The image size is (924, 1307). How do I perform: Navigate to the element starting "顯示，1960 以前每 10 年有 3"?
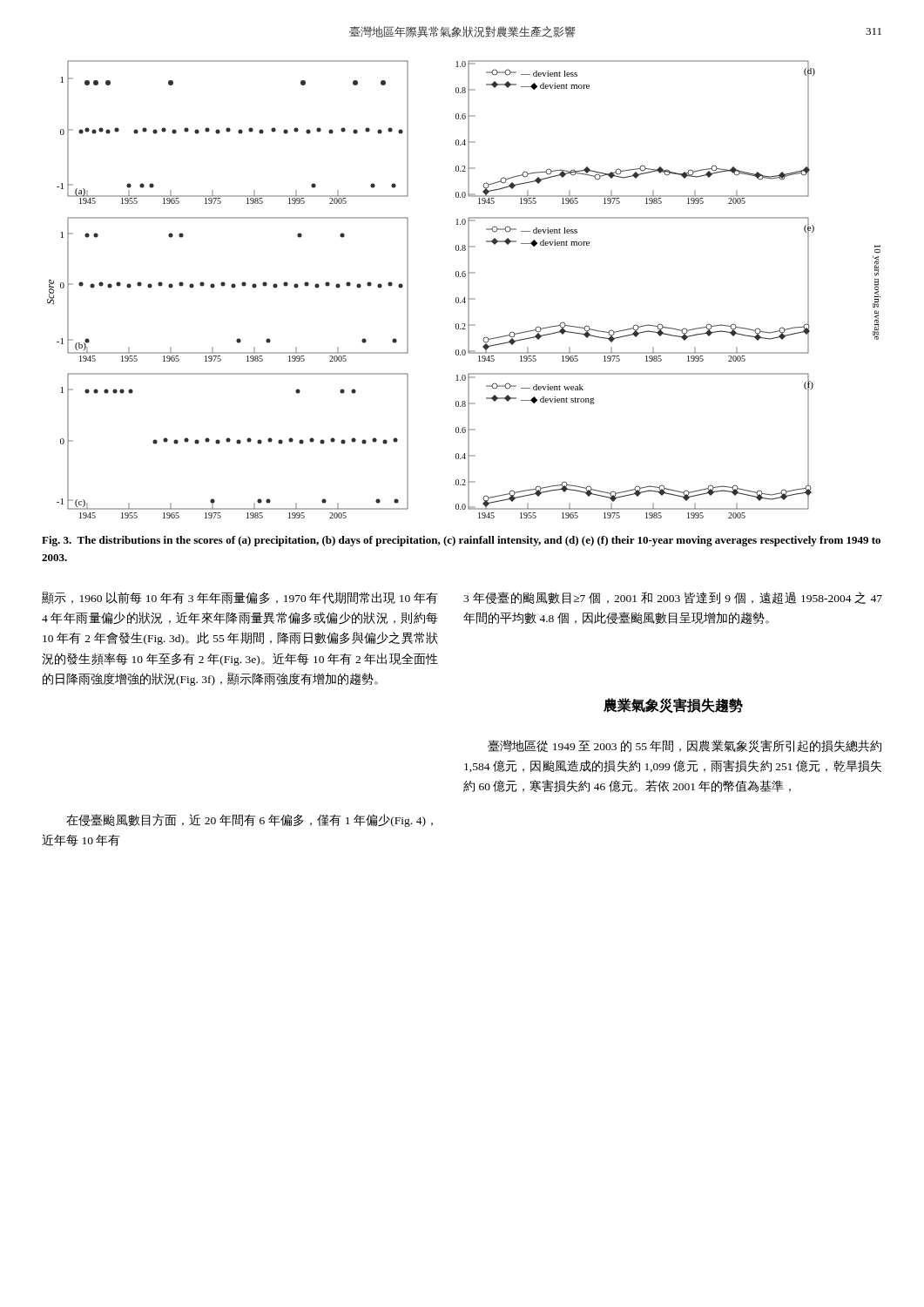(240, 639)
